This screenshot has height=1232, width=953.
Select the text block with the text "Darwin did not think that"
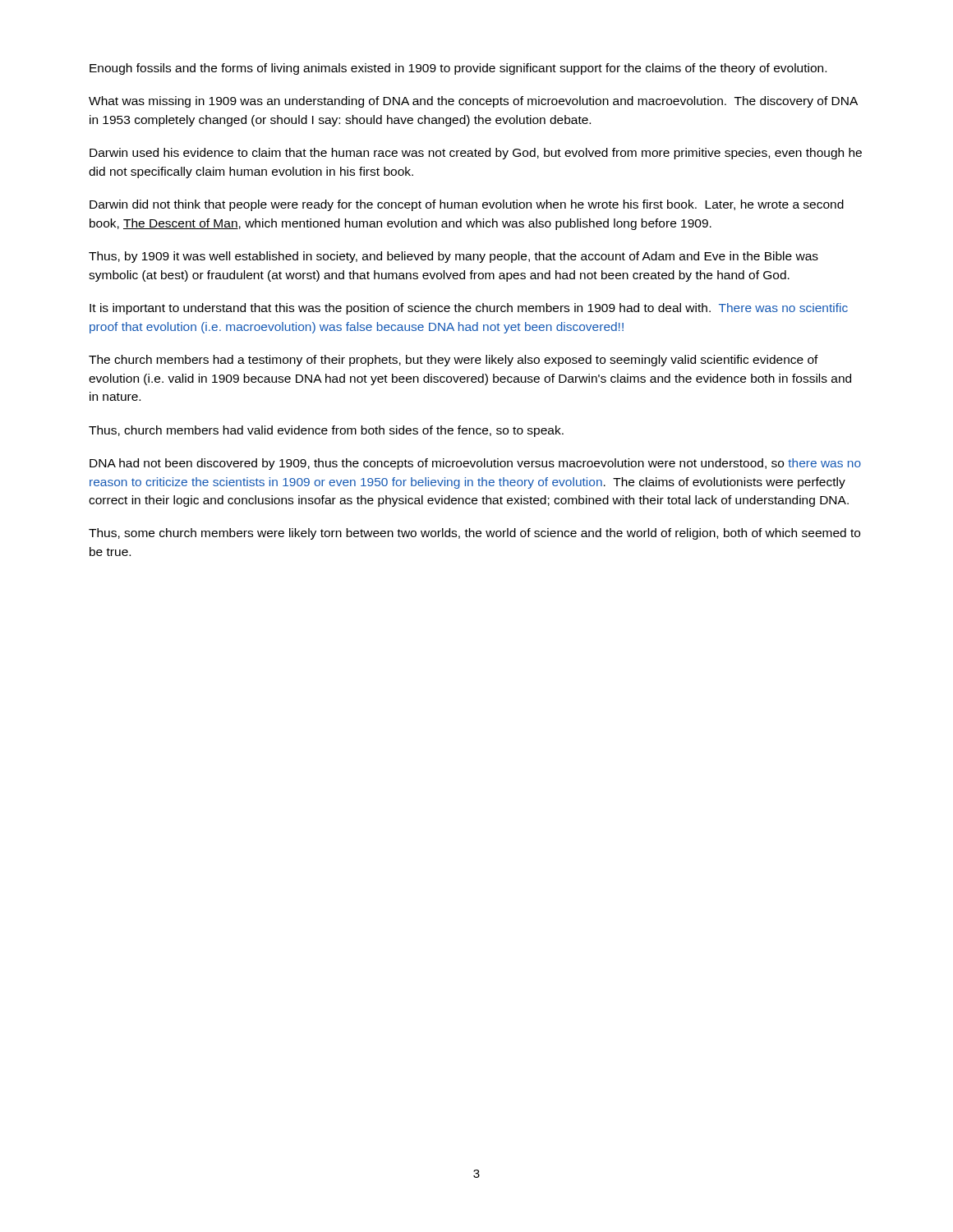[466, 214]
